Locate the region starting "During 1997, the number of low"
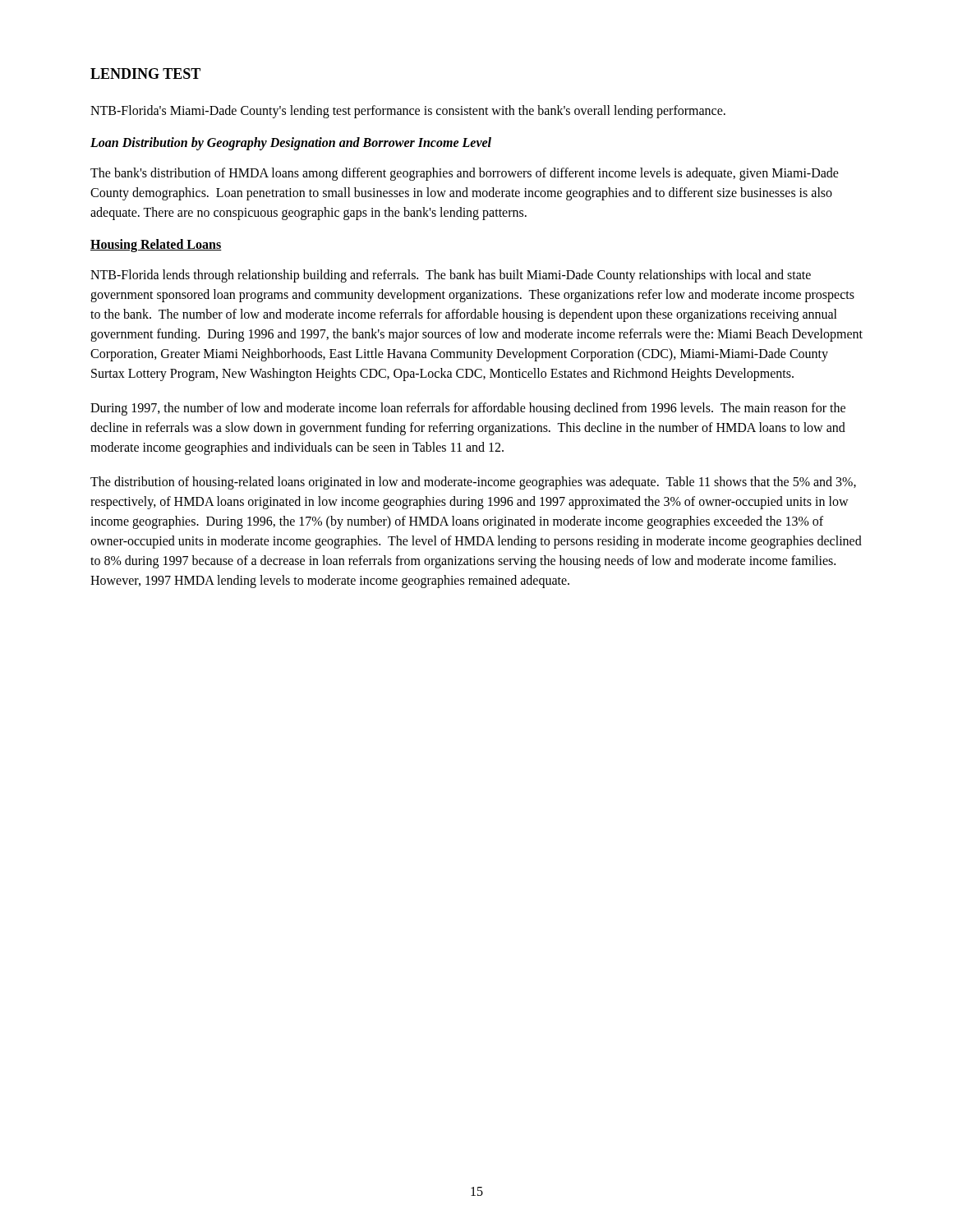 tap(468, 428)
